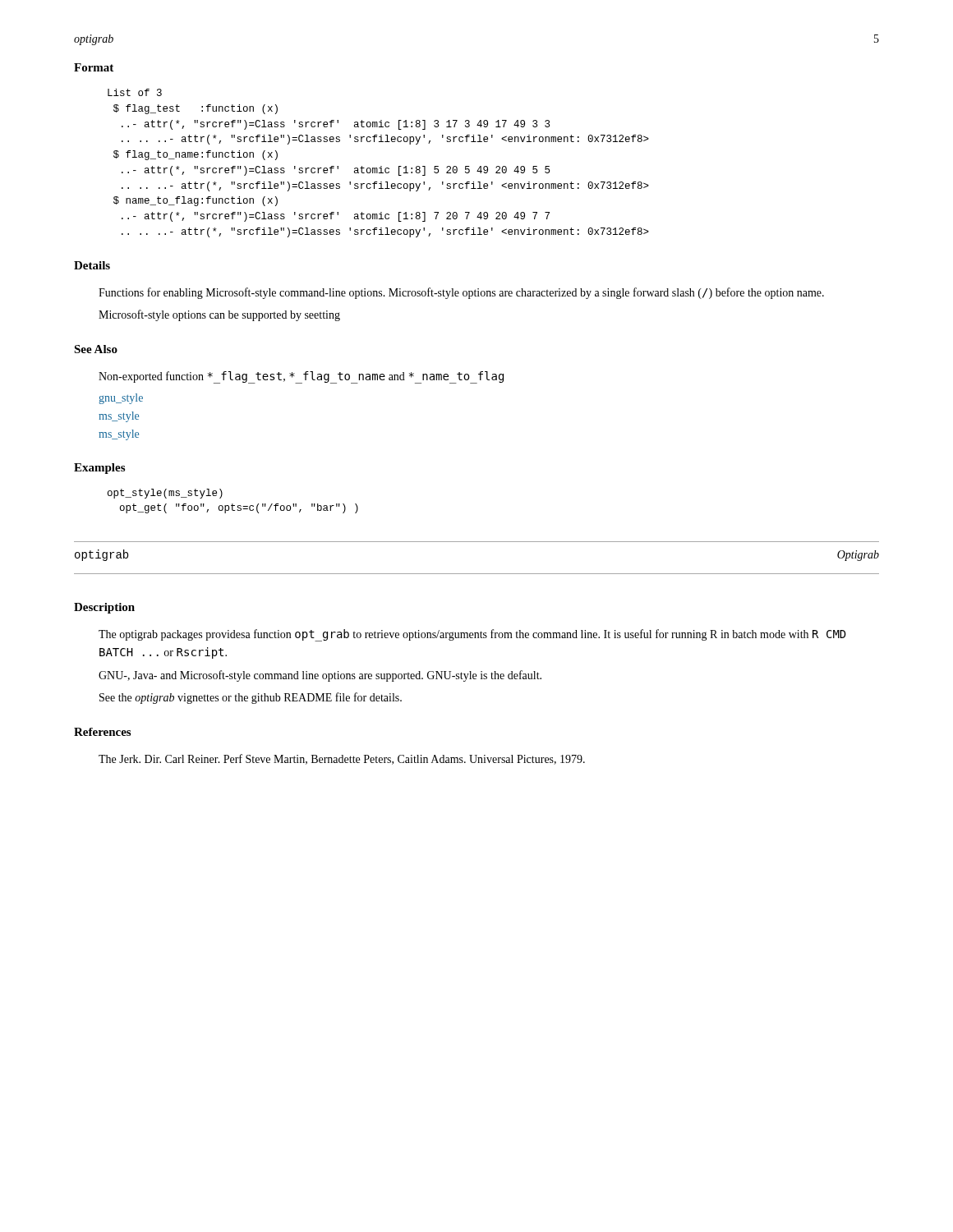Click on the text starting "Non-exported function *_flag_test, *_flag_to_name and *_name_to_flag"

point(302,376)
